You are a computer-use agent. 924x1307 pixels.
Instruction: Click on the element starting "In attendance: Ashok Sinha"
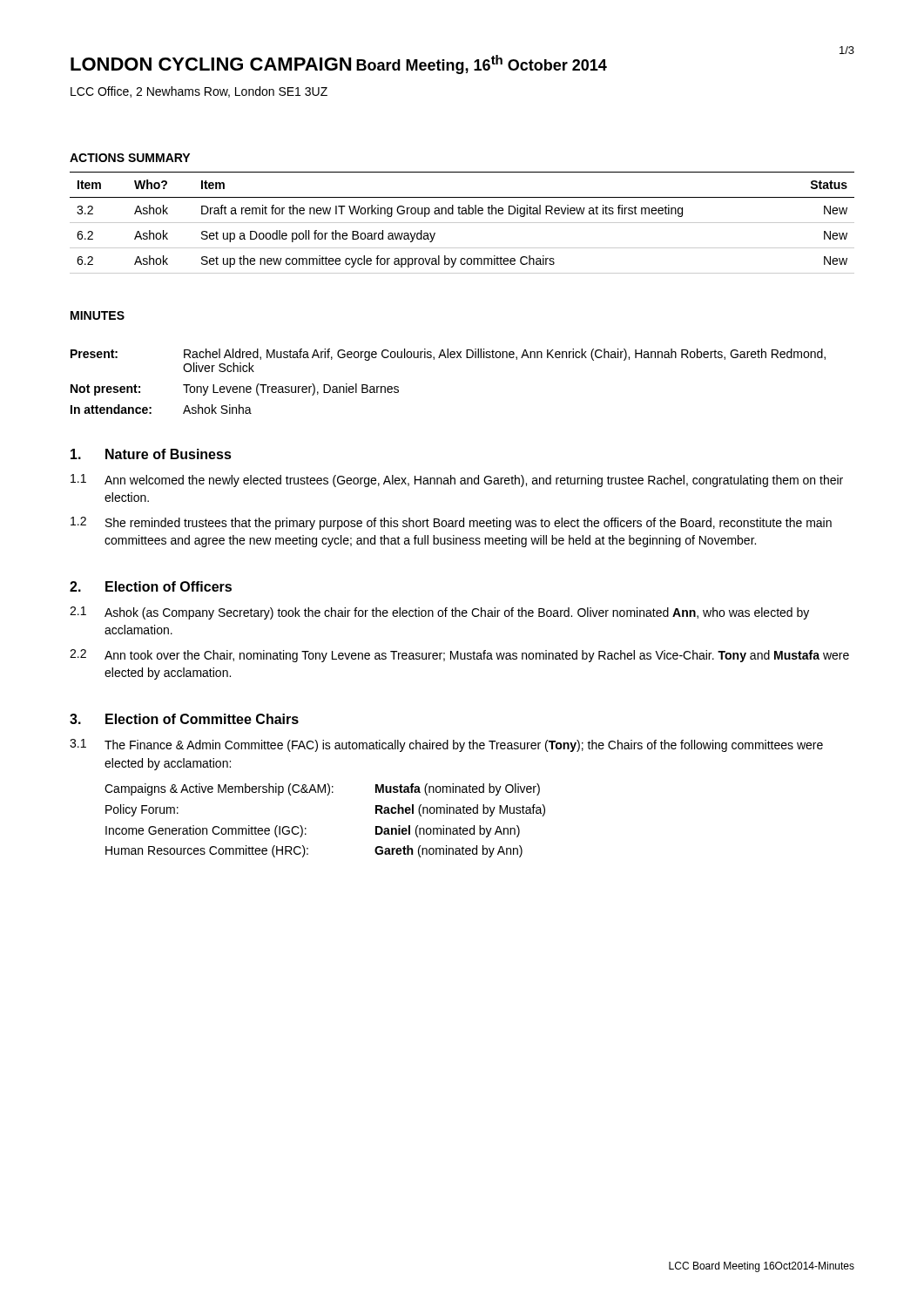[109, 408]
